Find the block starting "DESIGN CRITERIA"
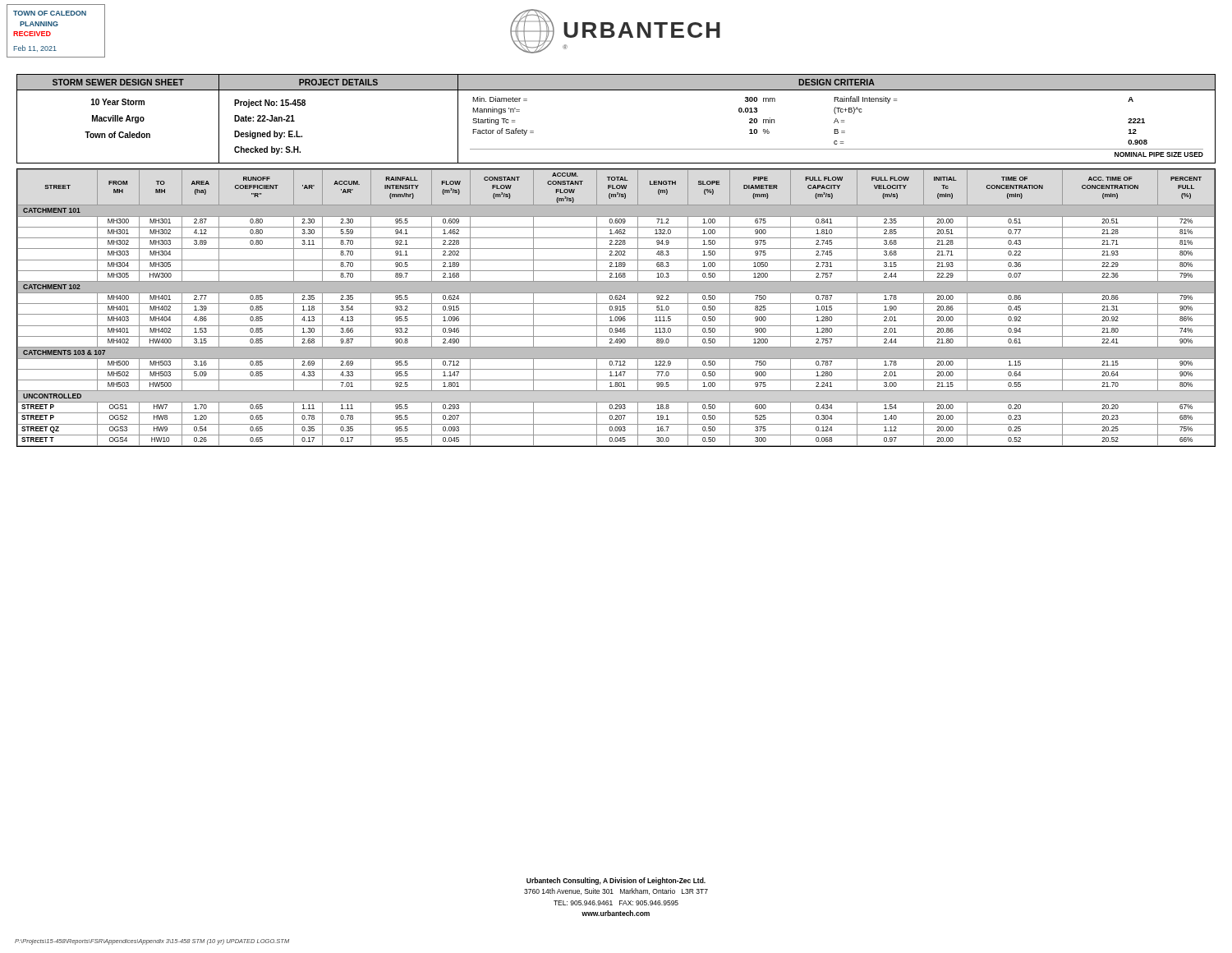This screenshot has height=953, width=1232. (837, 82)
